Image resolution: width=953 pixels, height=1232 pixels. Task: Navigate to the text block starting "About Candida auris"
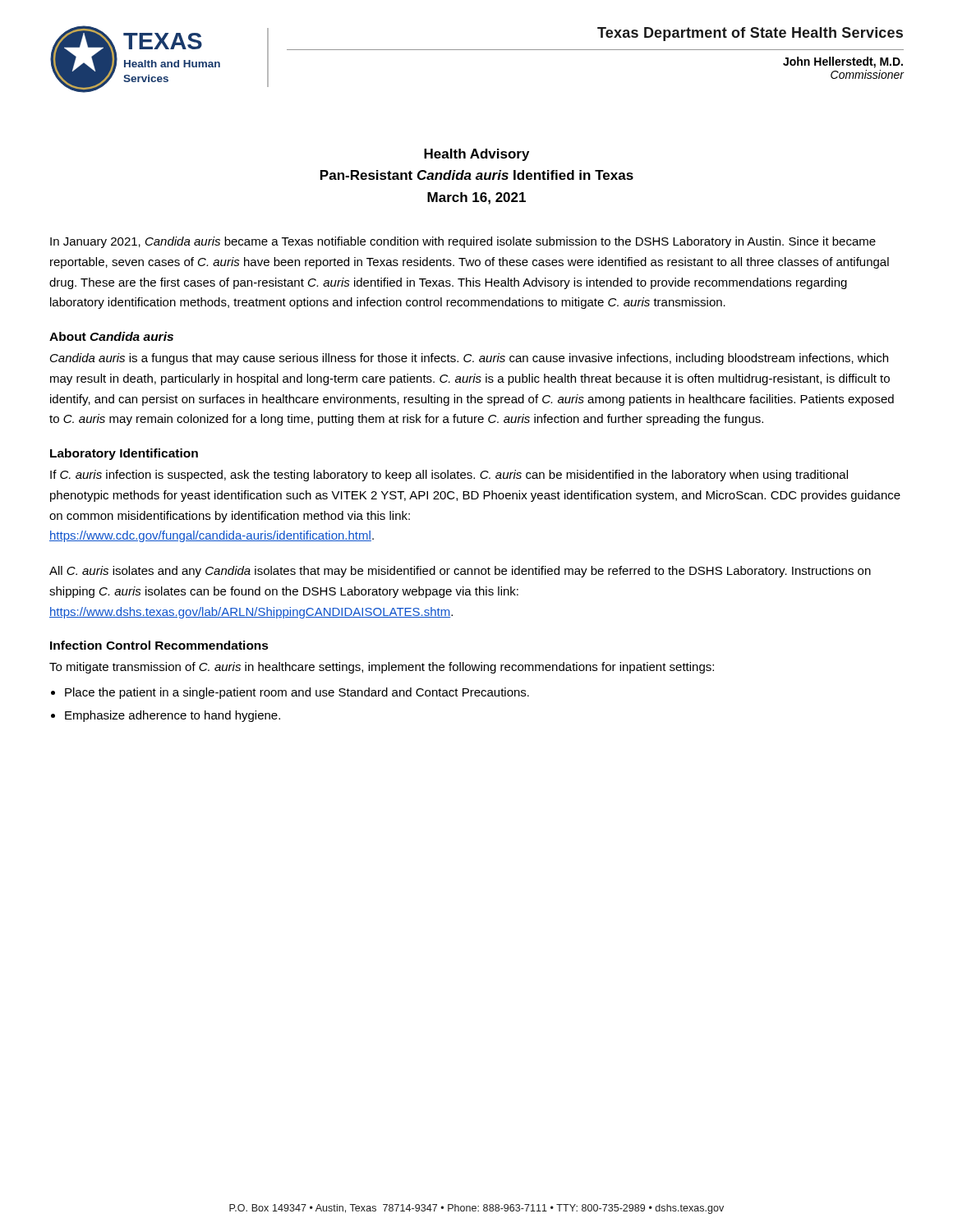(x=112, y=336)
